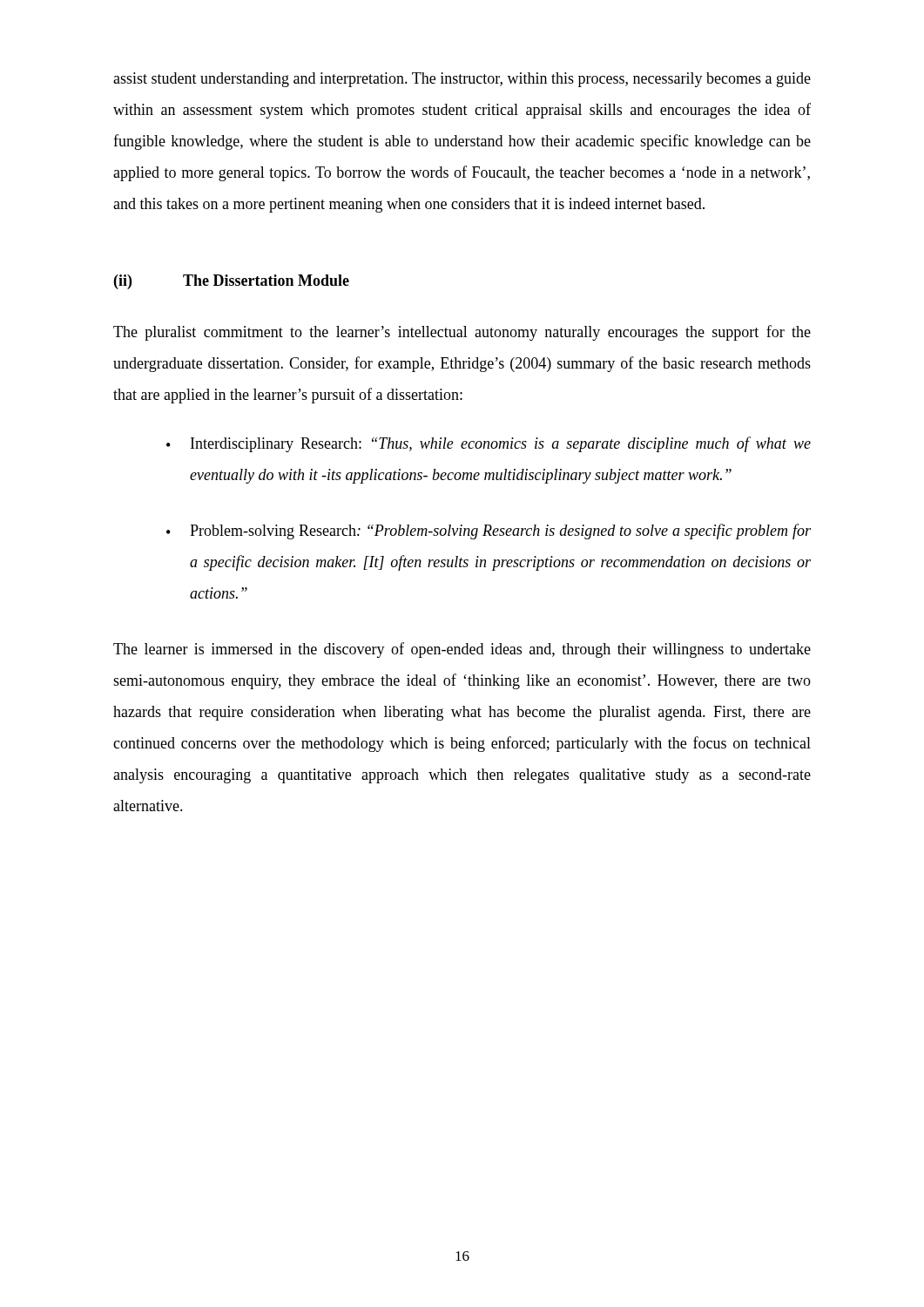Click on the passage starting "The pluralist commitment to"
This screenshot has width=924, height=1307.
462,363
